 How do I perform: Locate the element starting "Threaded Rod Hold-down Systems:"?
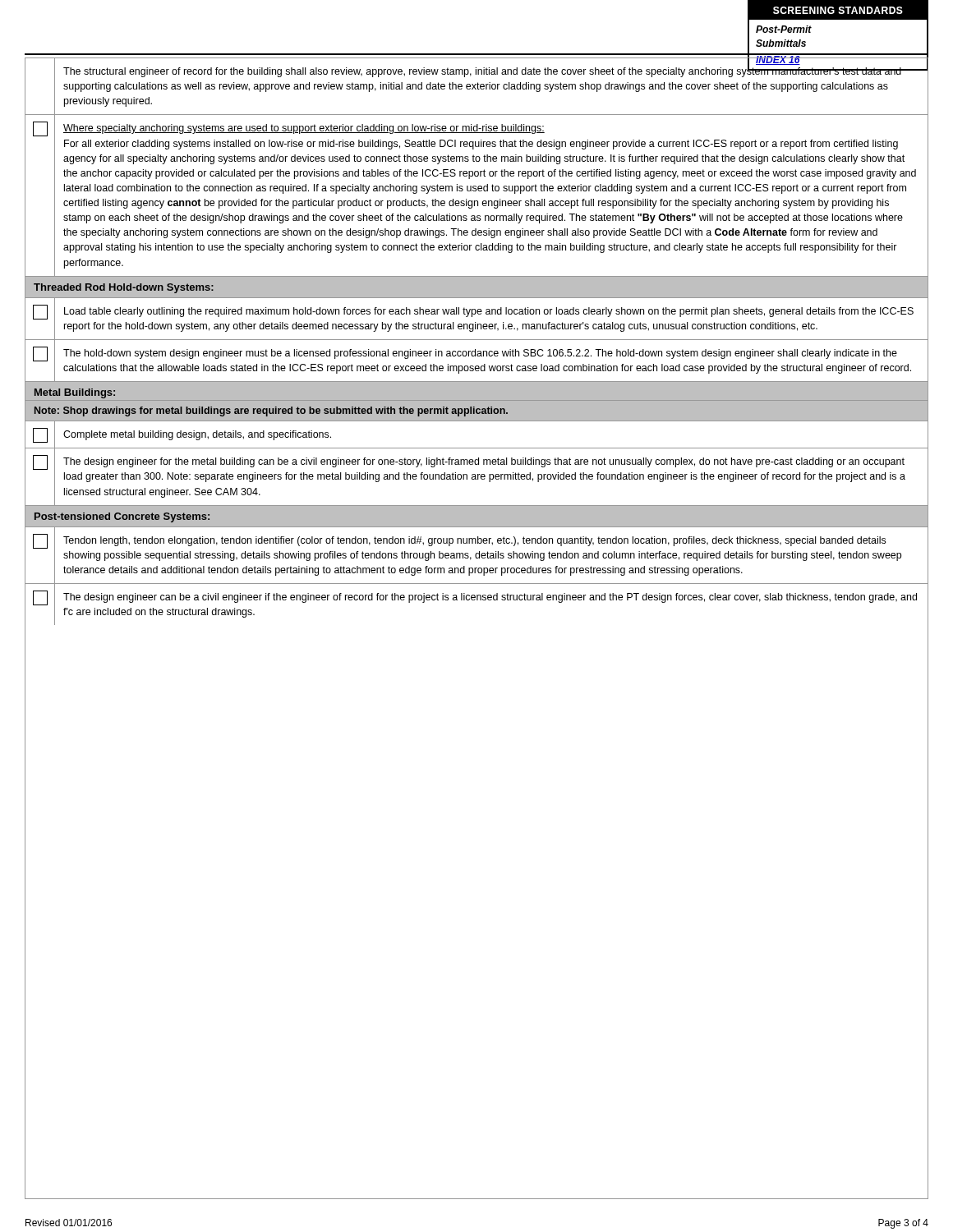coord(124,287)
